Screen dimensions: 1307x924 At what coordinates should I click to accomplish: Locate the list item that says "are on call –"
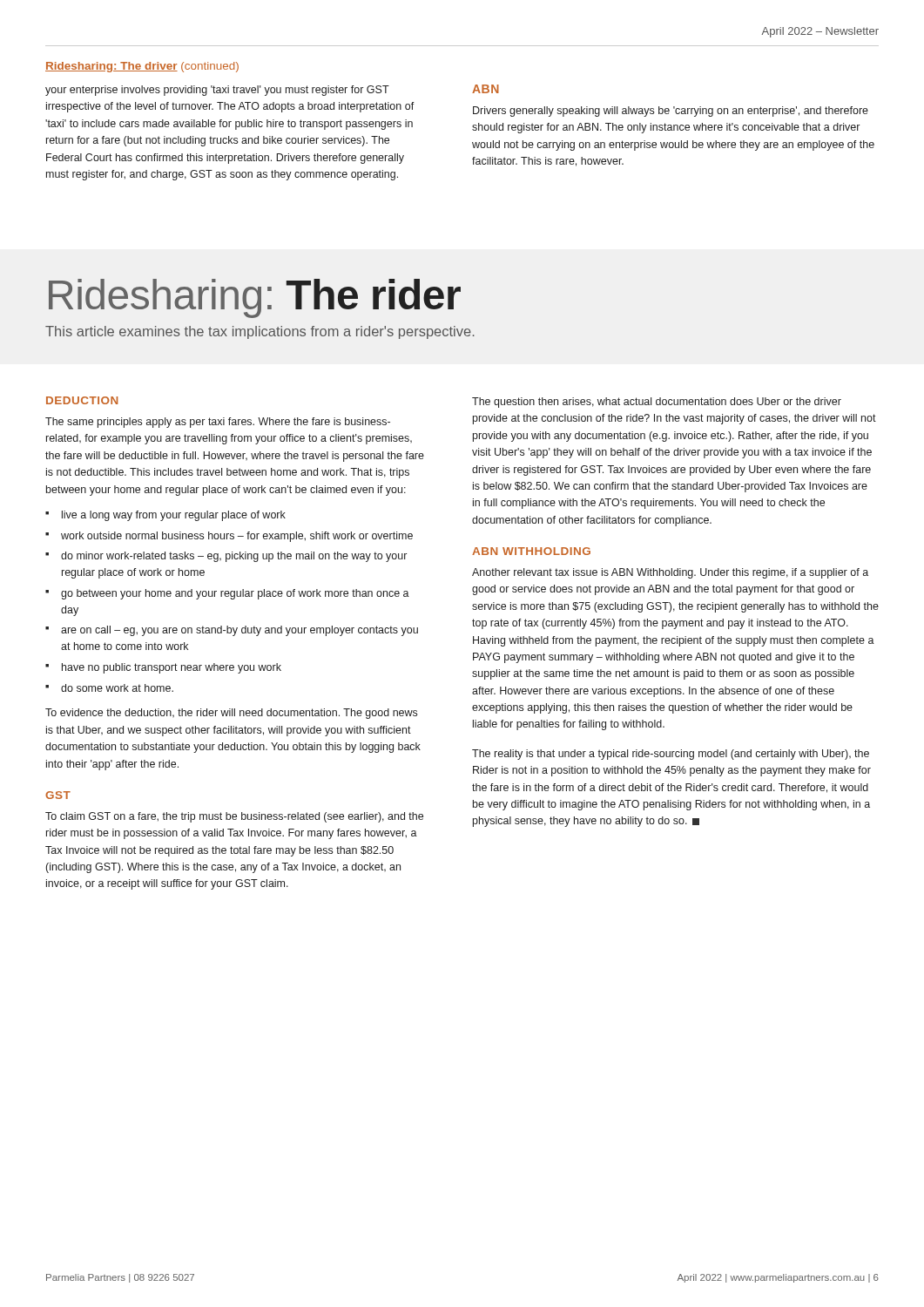coord(240,638)
